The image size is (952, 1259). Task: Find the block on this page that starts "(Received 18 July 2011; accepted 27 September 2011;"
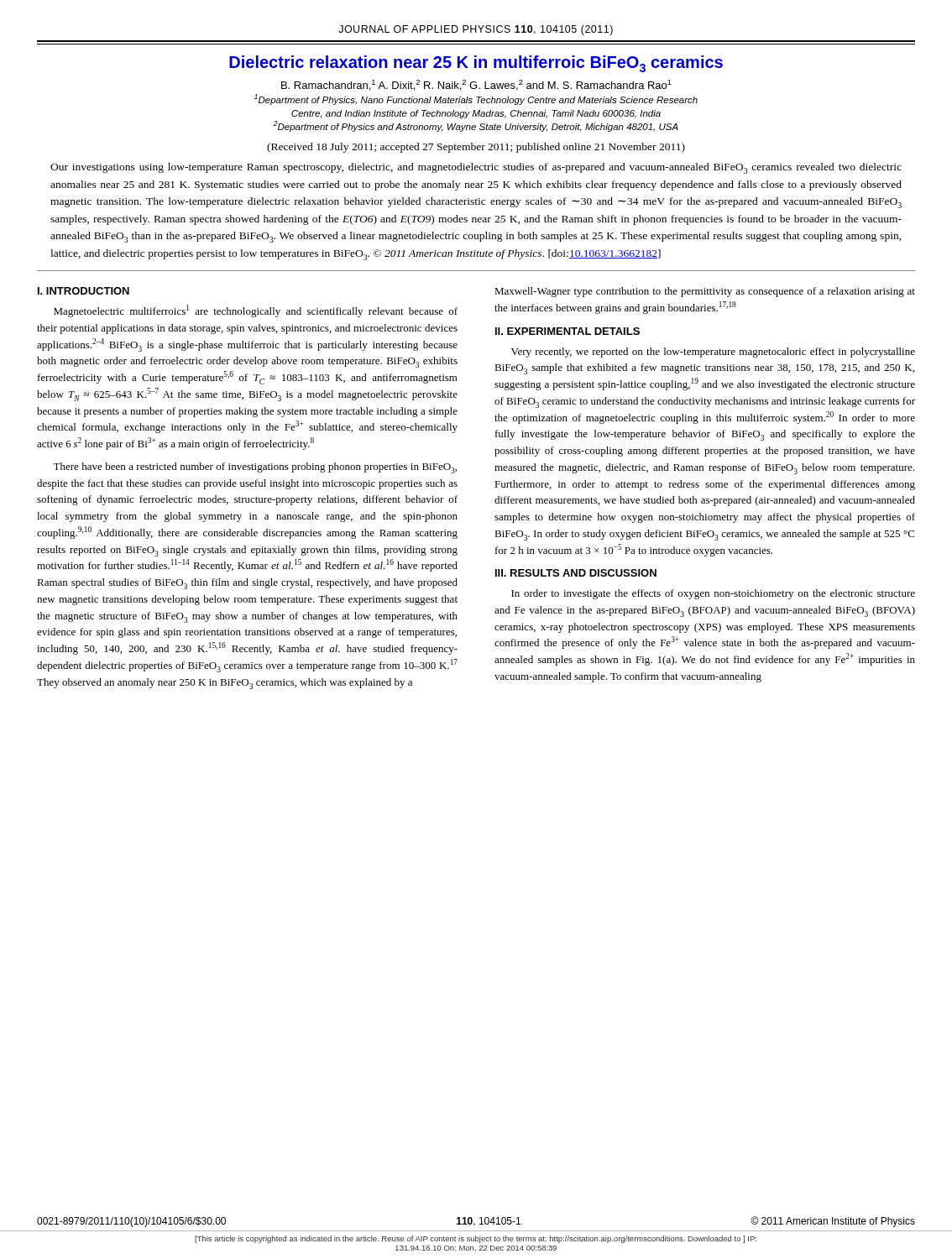476,147
